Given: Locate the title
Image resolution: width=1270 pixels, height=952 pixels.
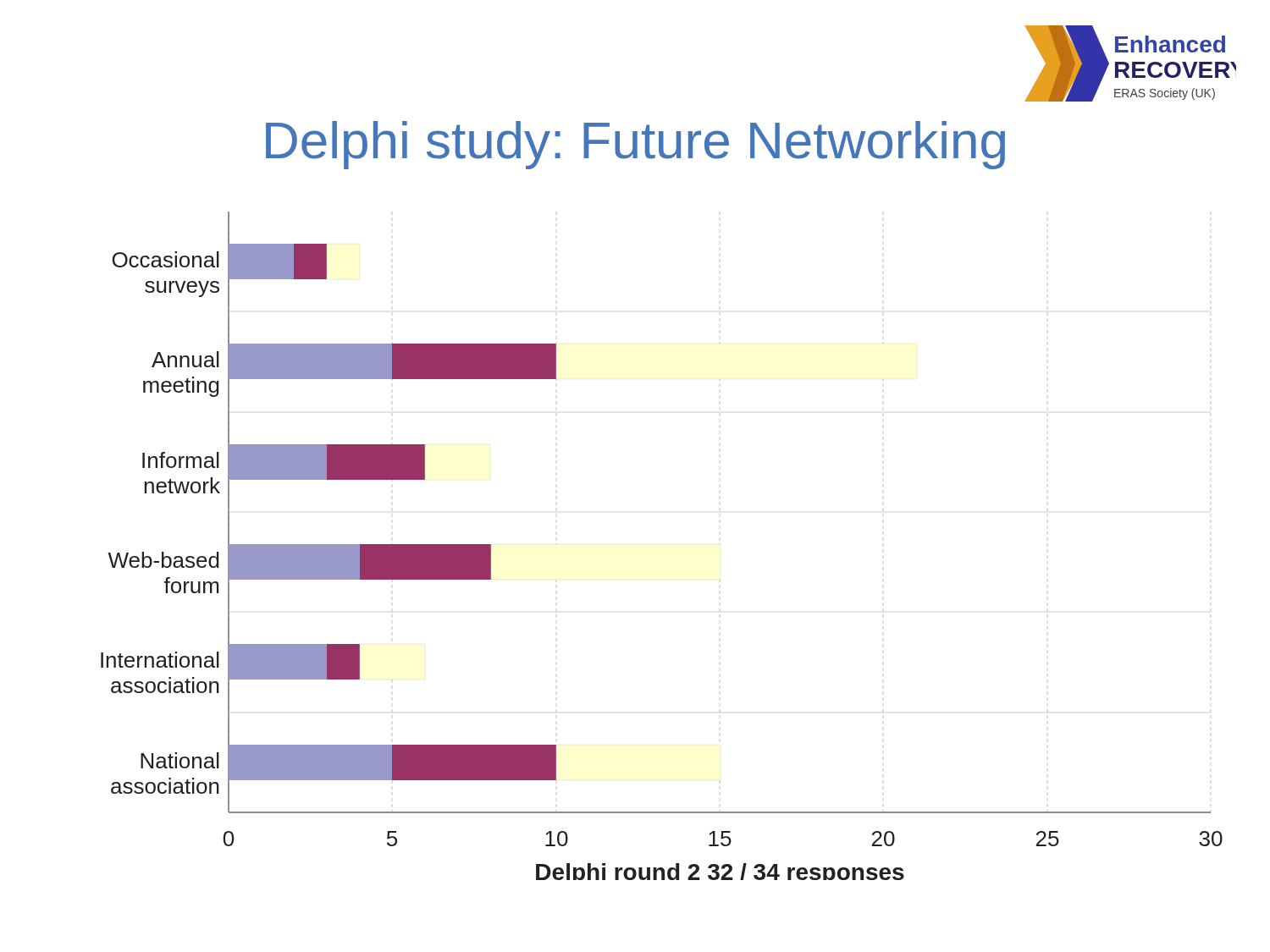Looking at the screenshot, I should [635, 140].
